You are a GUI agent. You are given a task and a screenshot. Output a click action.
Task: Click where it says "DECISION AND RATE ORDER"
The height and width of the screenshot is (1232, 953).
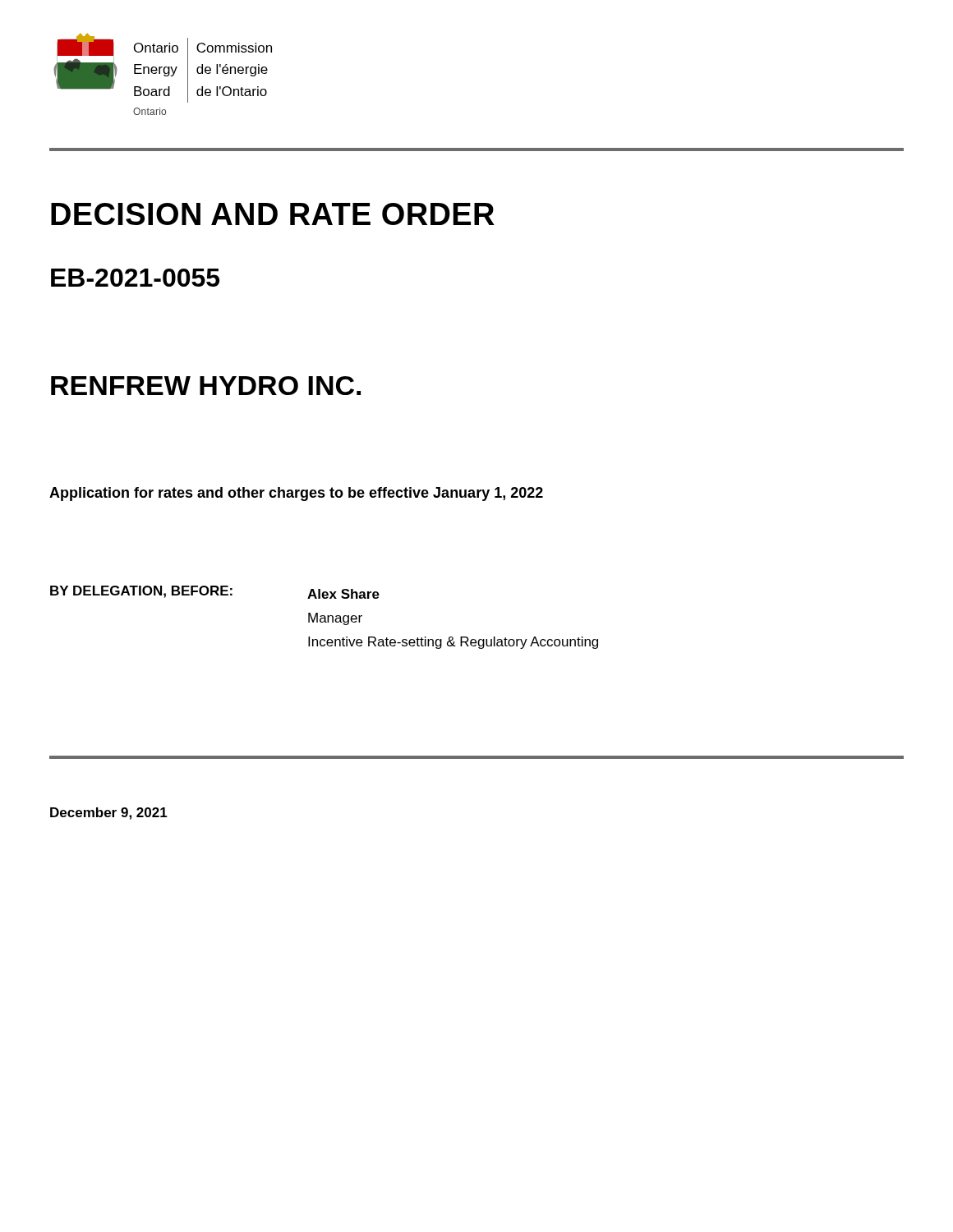[272, 215]
